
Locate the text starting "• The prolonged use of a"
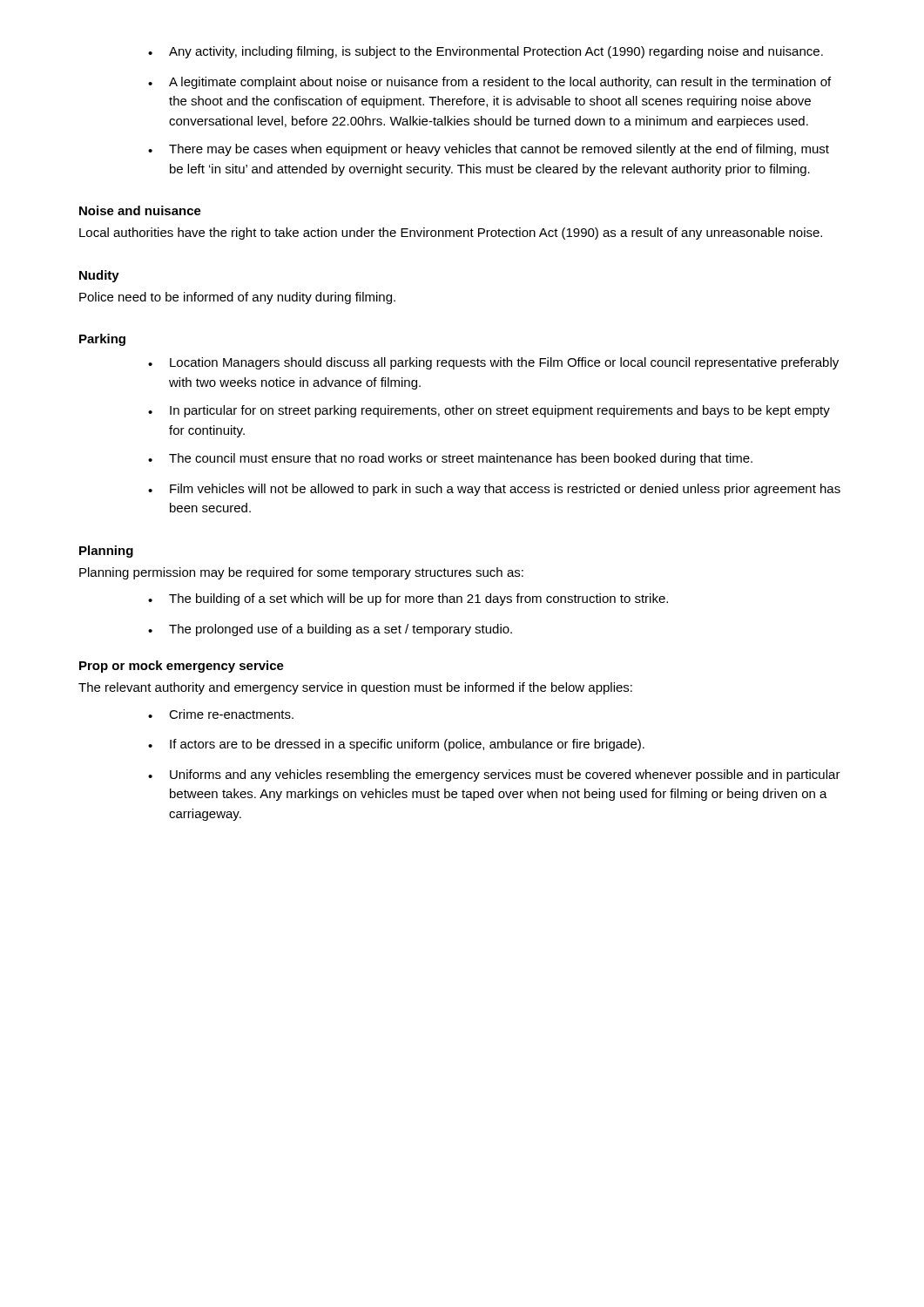pyautogui.click(x=331, y=630)
